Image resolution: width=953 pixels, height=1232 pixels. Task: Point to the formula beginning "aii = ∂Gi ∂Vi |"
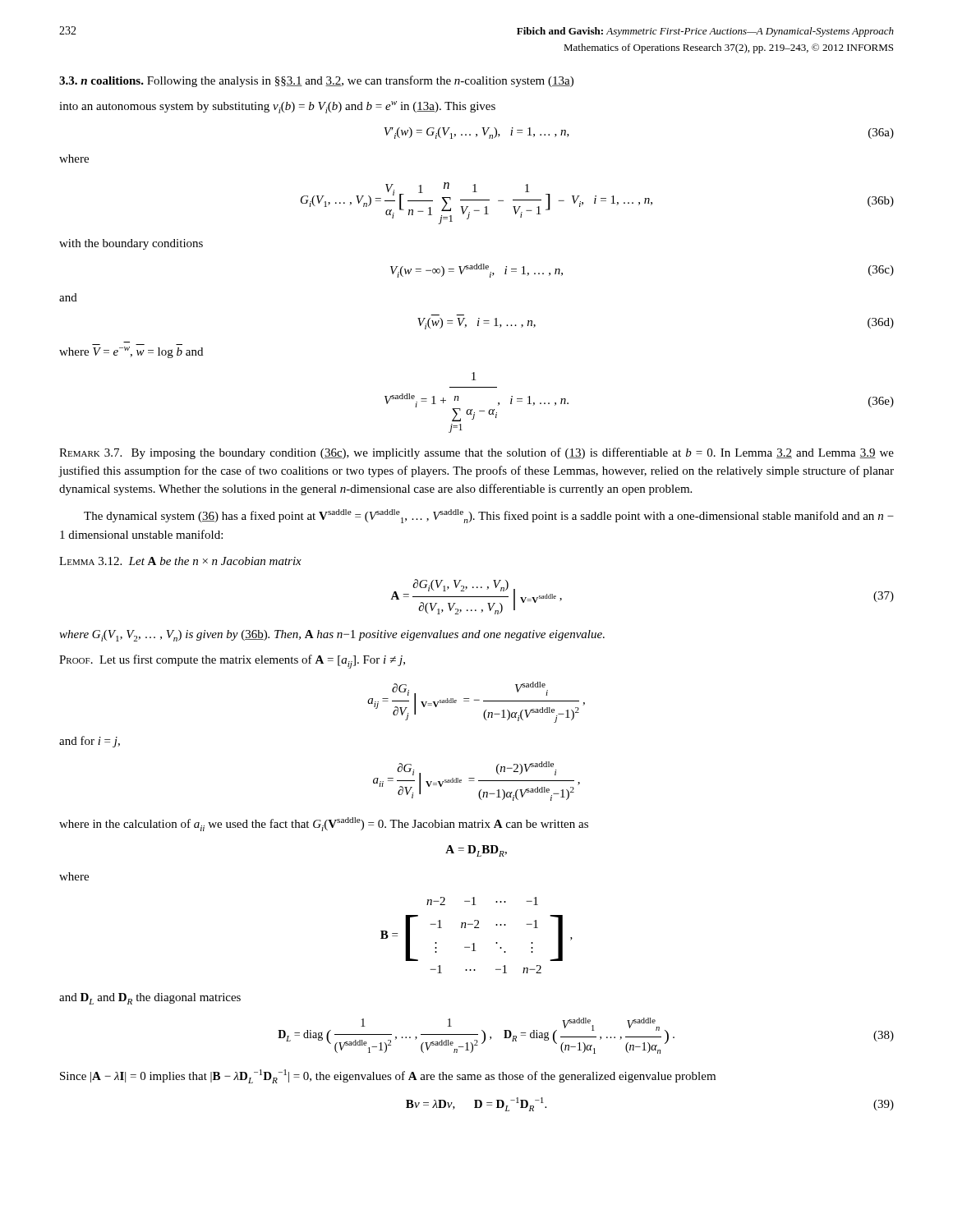pos(476,781)
